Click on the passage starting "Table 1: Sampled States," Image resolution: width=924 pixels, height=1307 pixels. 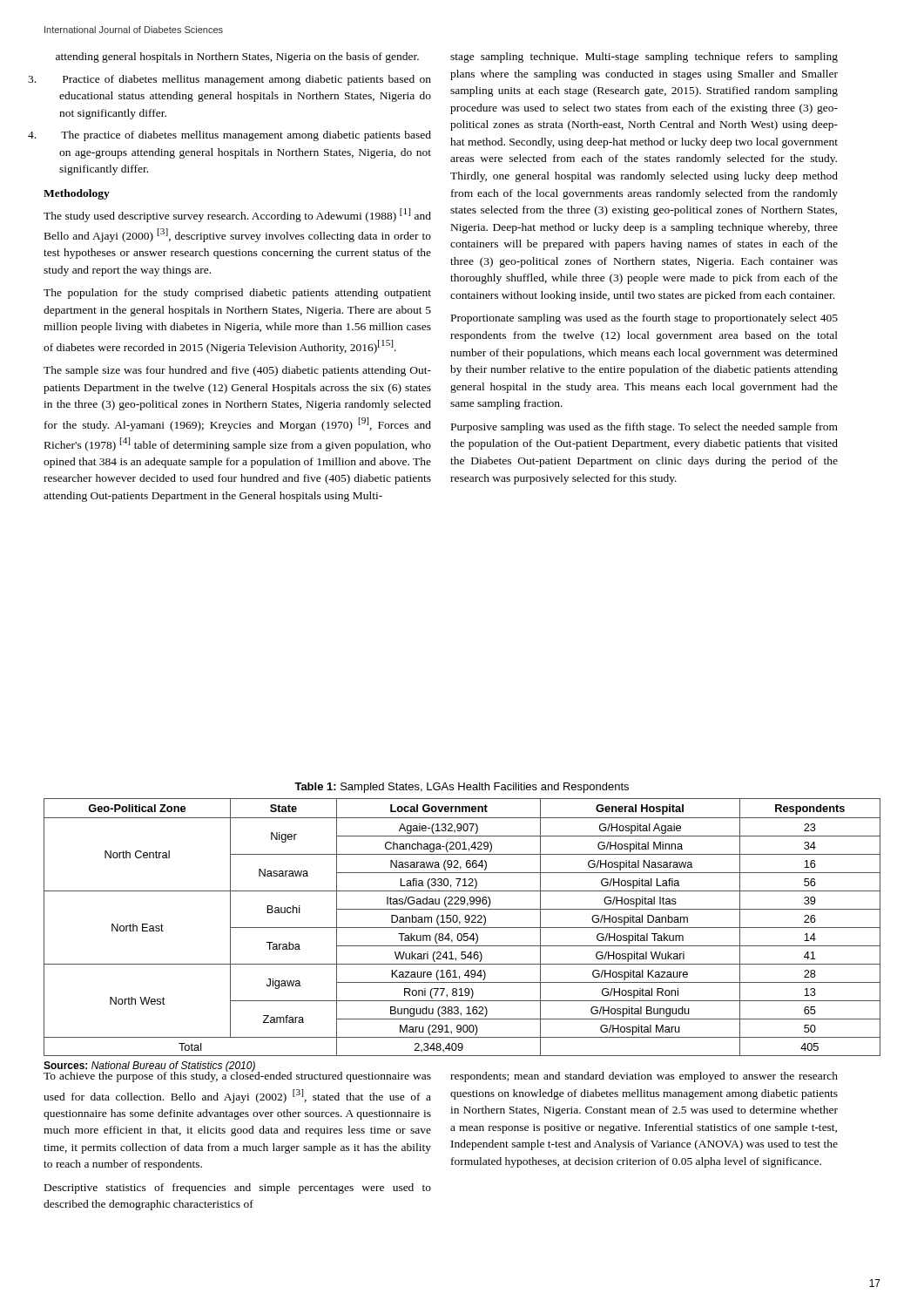(462, 786)
